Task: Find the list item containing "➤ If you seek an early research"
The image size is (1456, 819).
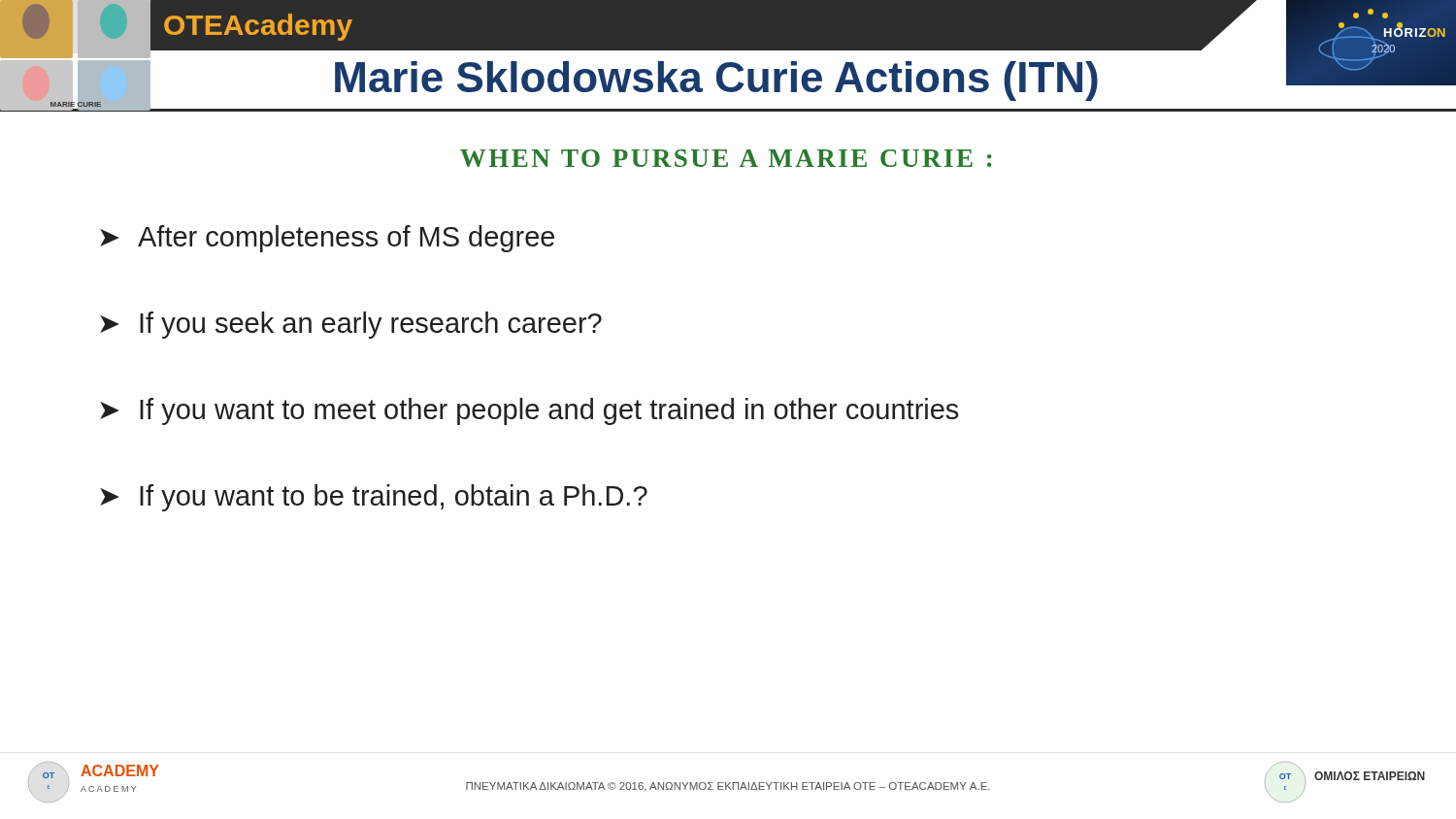Action: (350, 324)
